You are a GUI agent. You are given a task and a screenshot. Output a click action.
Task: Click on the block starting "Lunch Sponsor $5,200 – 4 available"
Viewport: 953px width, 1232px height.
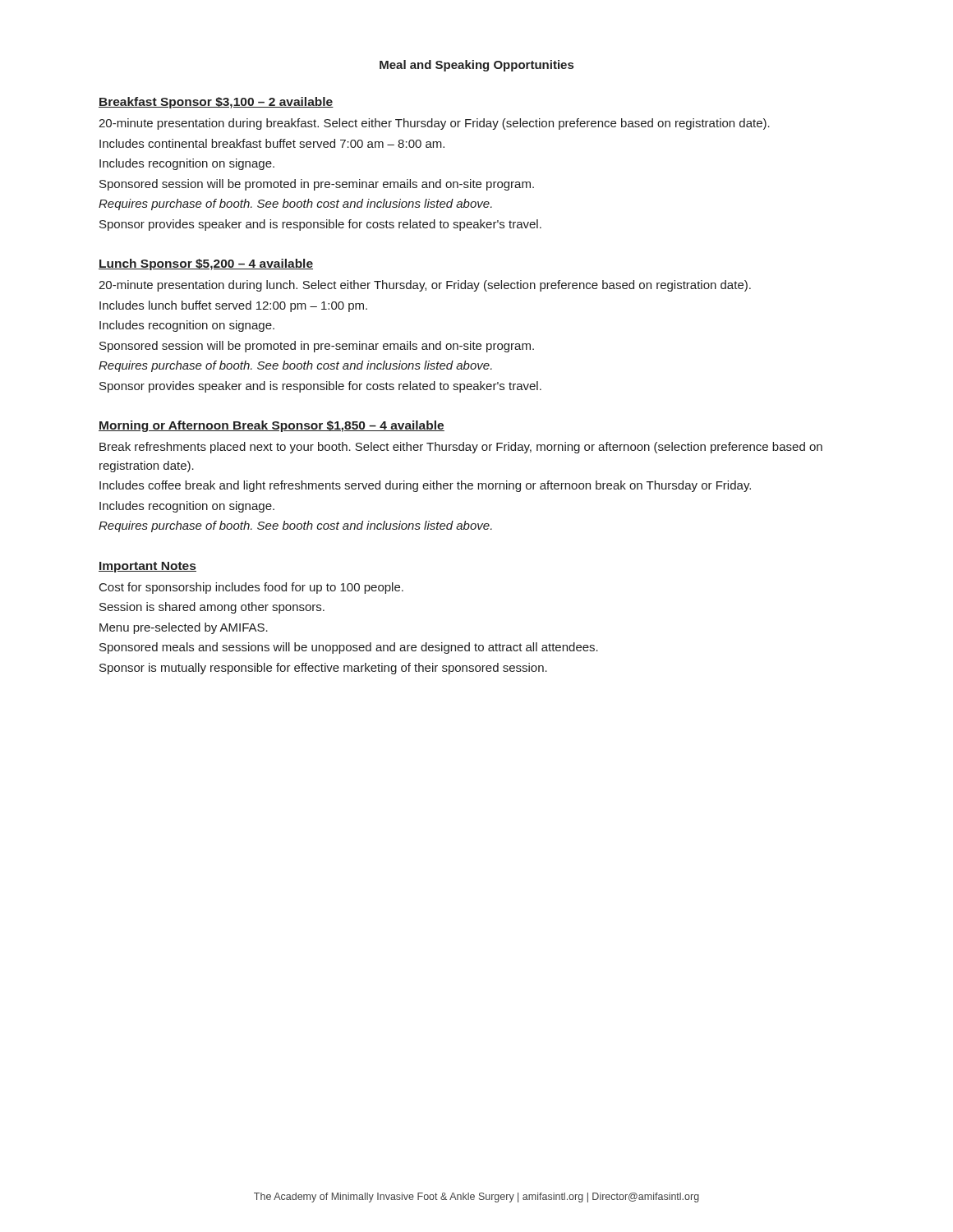(206, 263)
